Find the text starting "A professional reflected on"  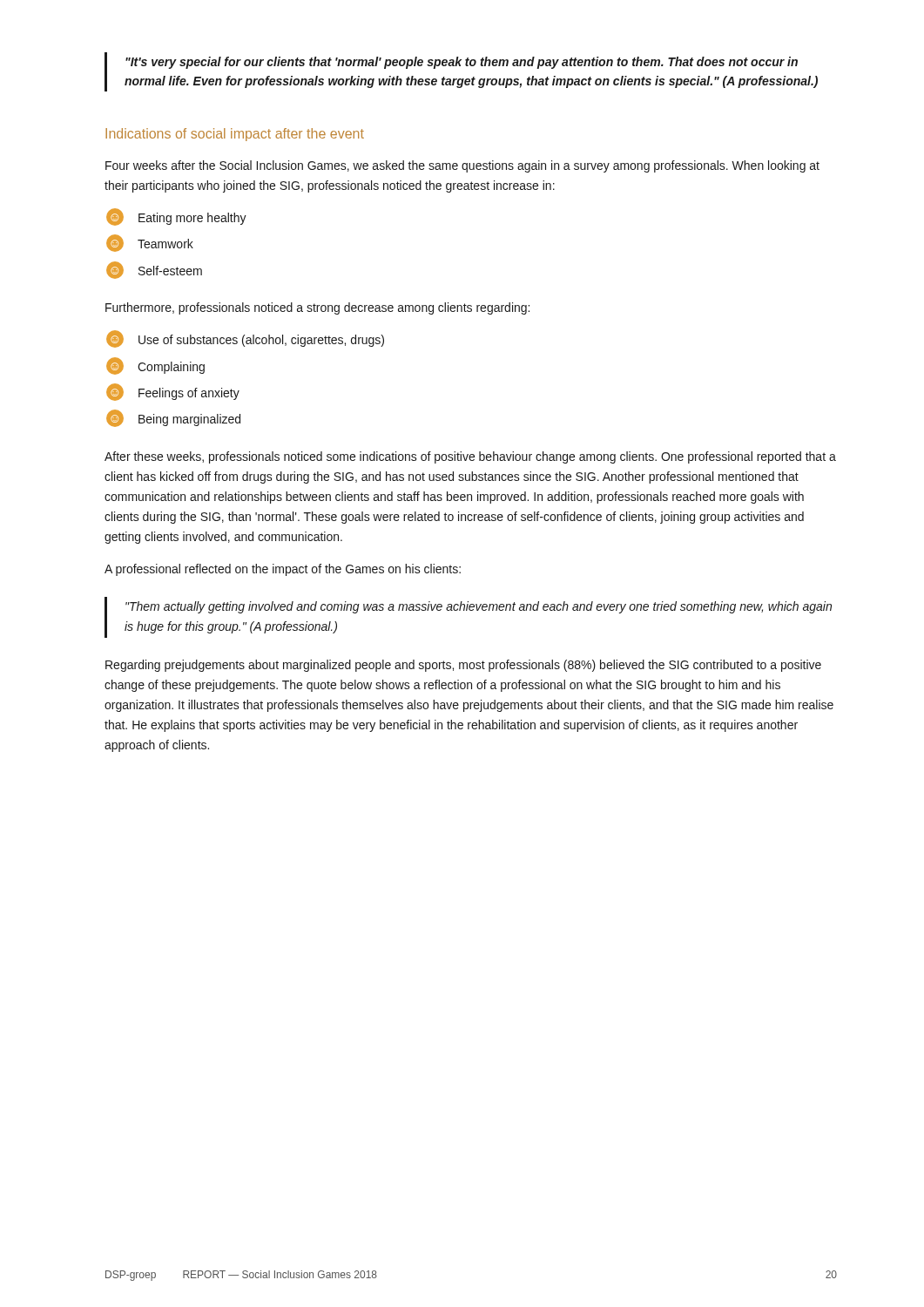[283, 569]
